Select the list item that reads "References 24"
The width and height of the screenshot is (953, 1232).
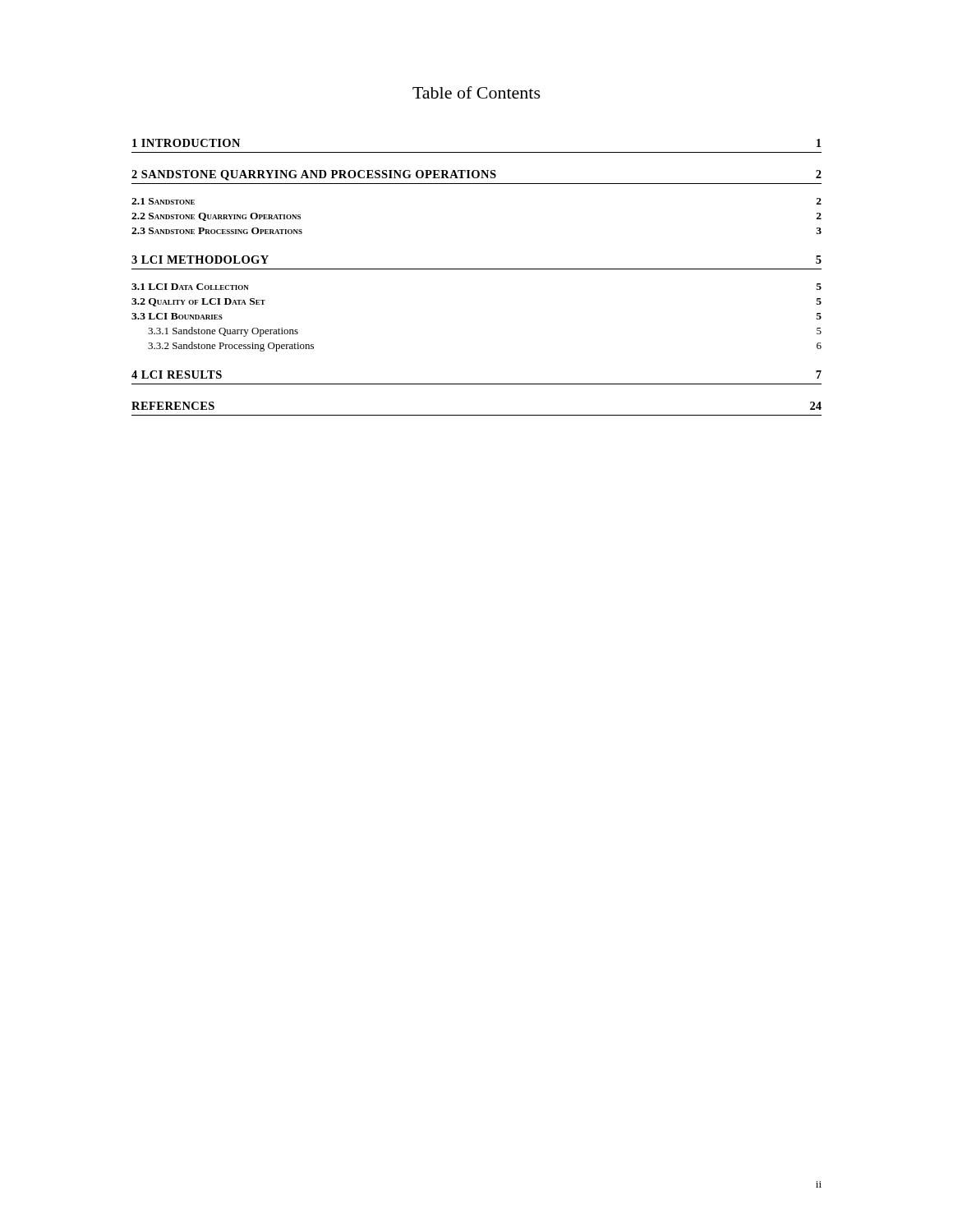(476, 407)
